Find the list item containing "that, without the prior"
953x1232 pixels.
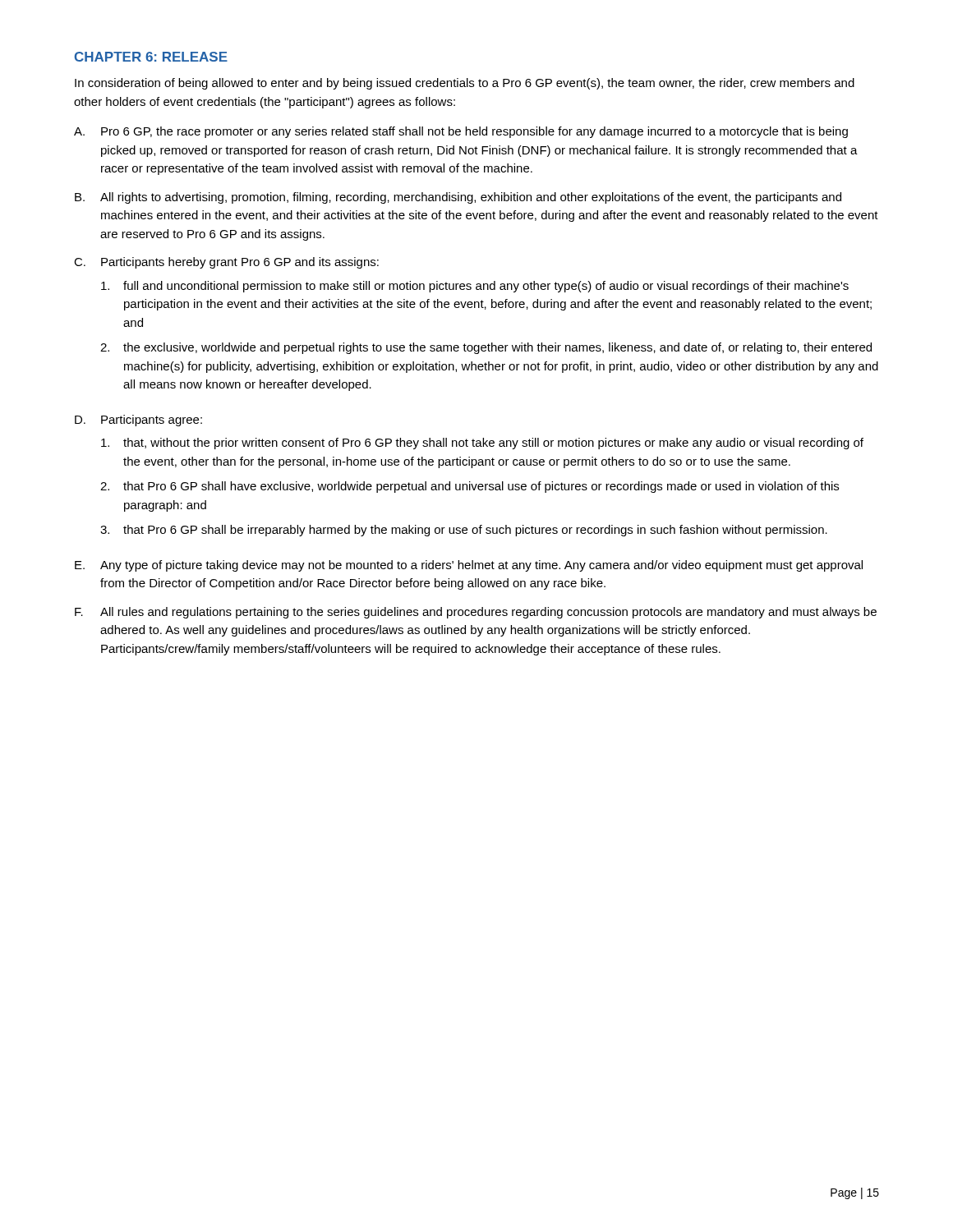click(490, 452)
